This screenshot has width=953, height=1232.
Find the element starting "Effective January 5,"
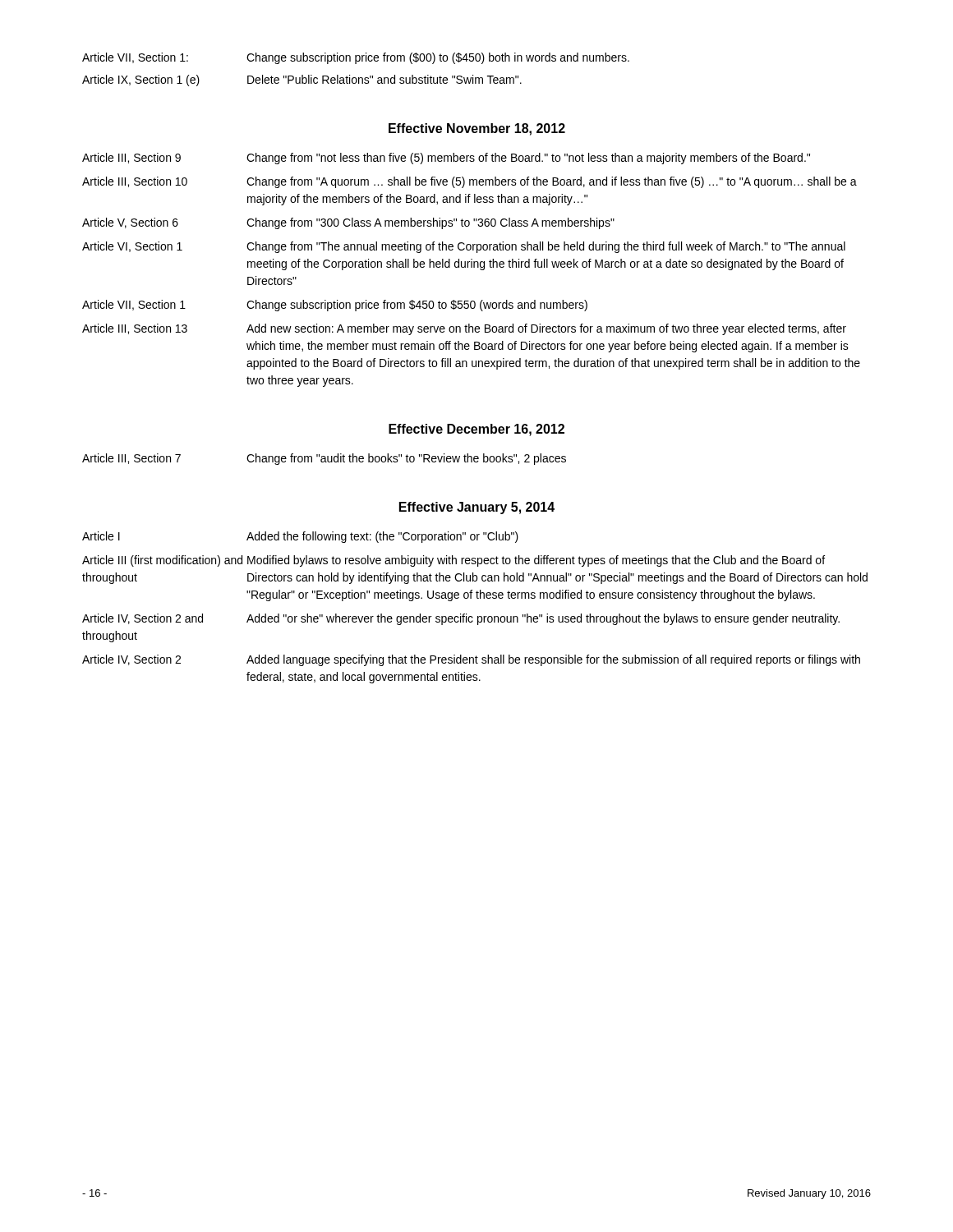(x=476, y=507)
